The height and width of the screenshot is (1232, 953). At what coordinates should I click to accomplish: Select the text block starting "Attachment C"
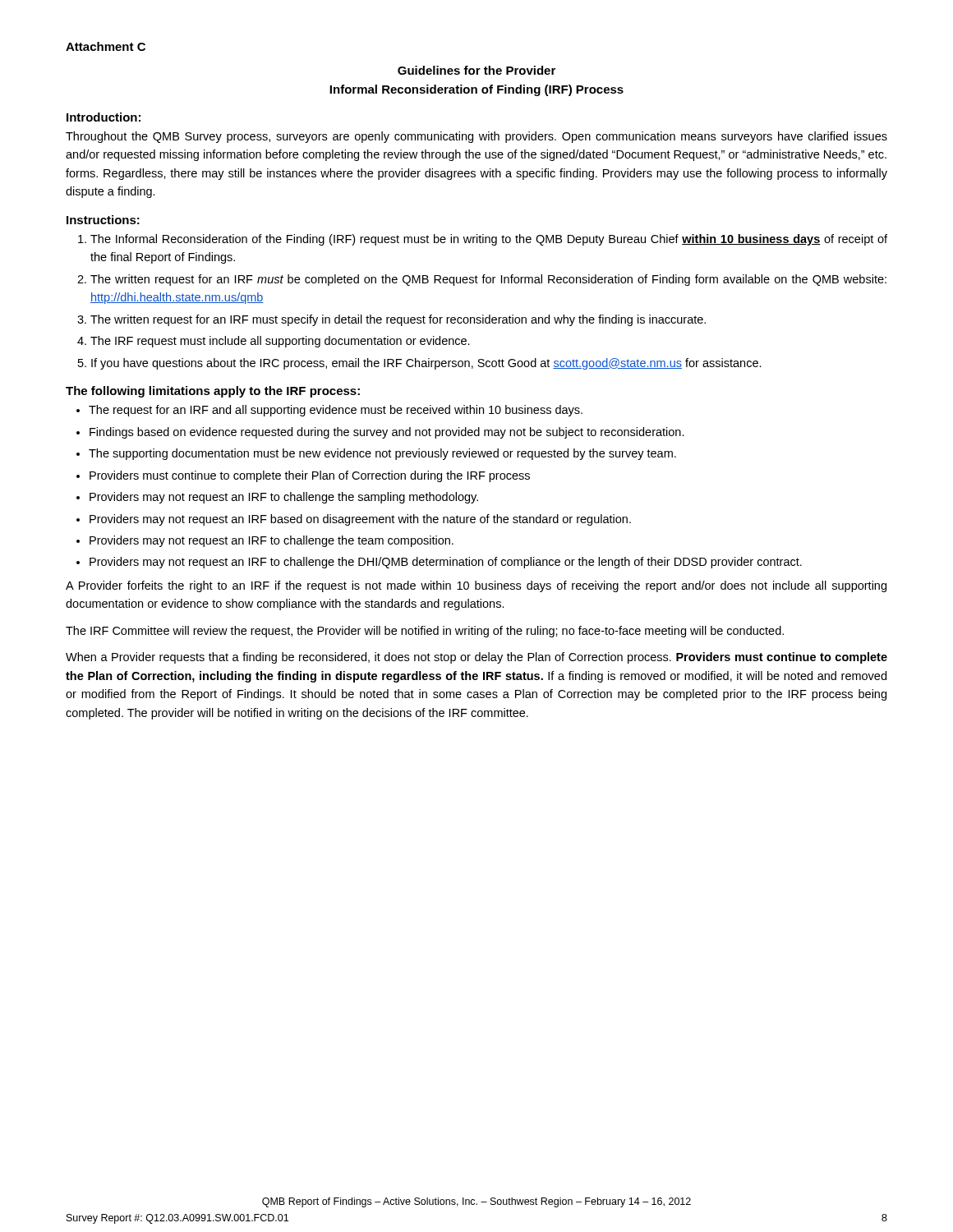[106, 46]
